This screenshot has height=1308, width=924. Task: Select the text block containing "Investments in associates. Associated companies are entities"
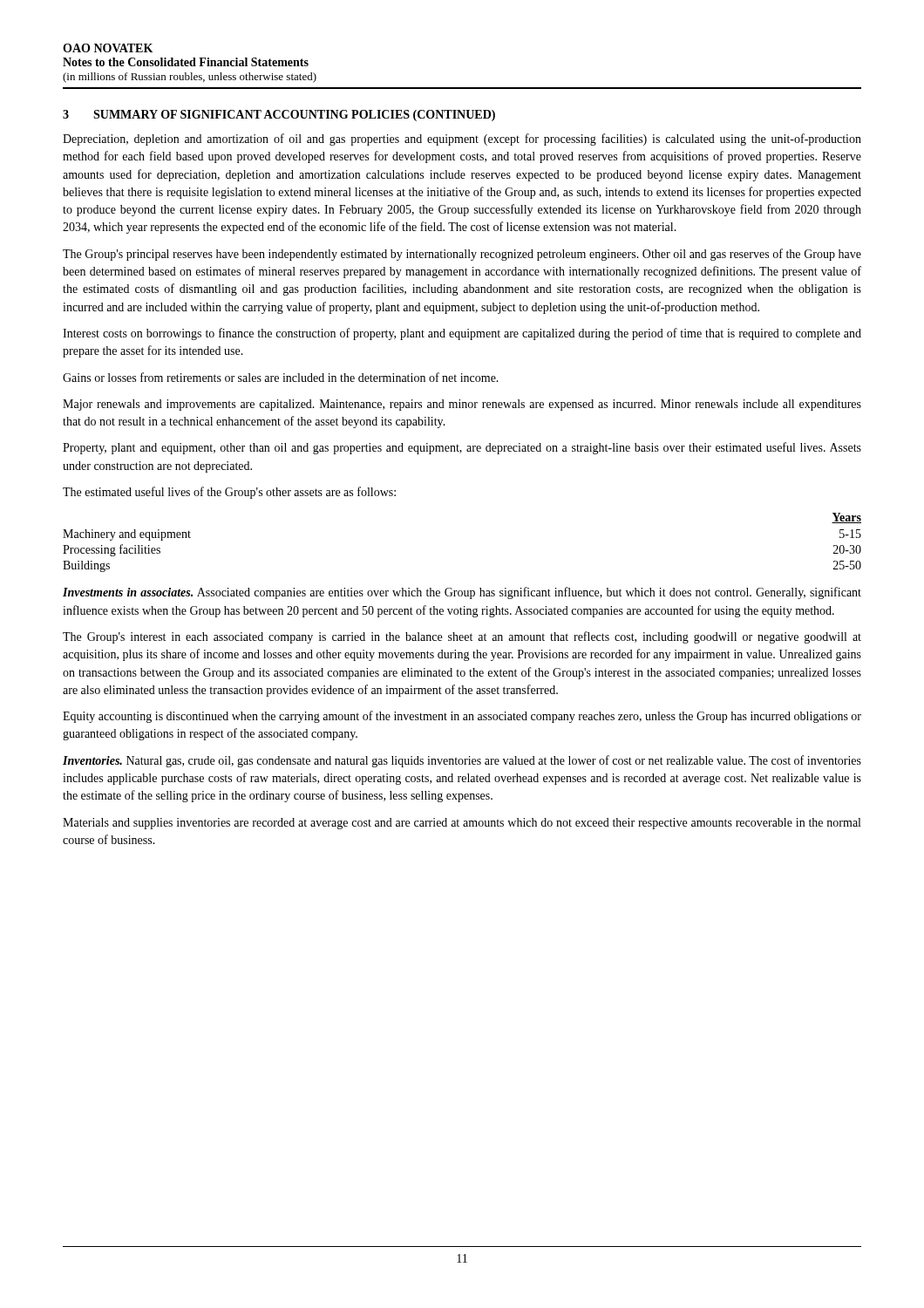point(462,602)
